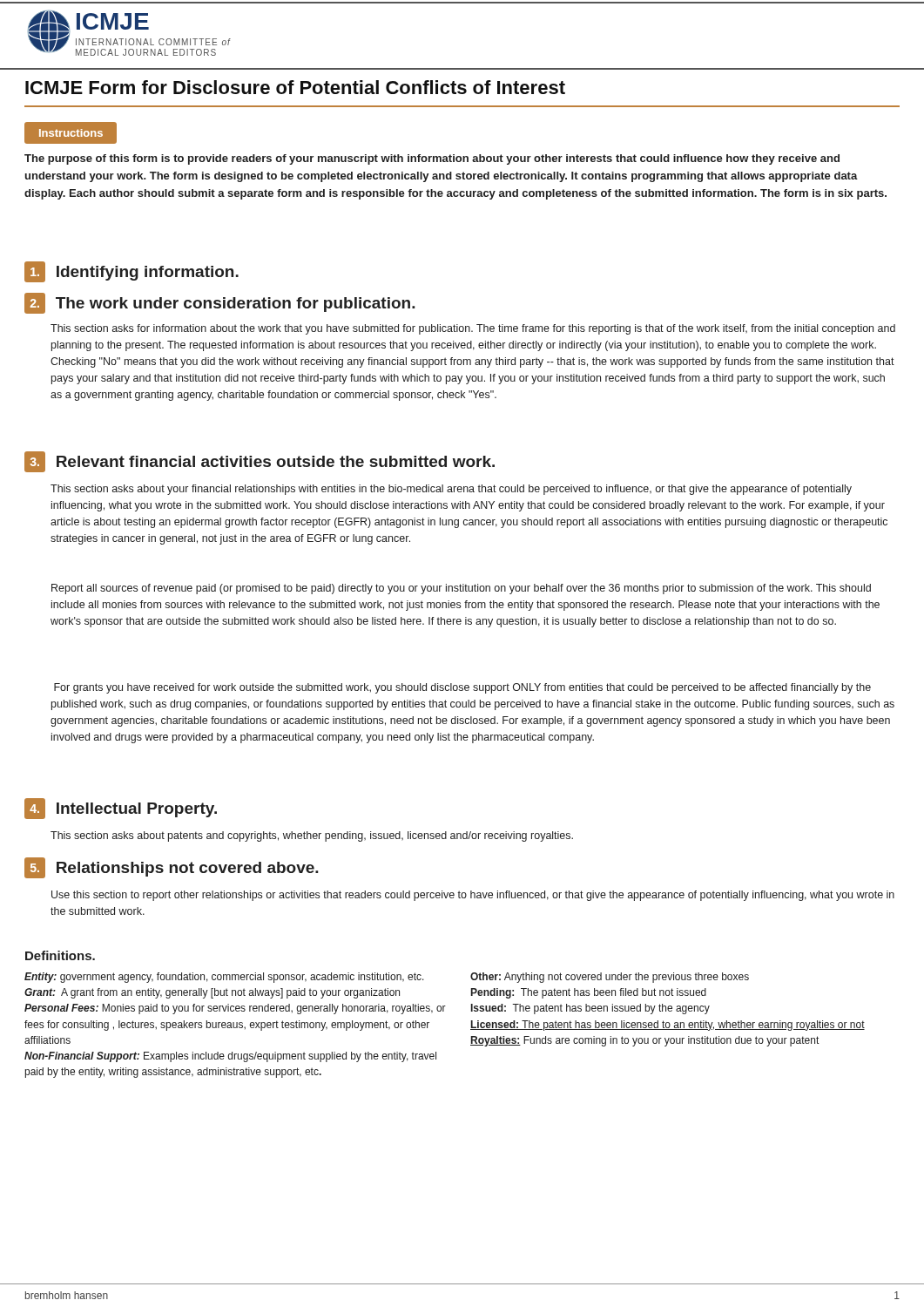The image size is (924, 1307).
Task: Point to the section header beginning "2. The work under consideration for"
Action: coord(220,303)
